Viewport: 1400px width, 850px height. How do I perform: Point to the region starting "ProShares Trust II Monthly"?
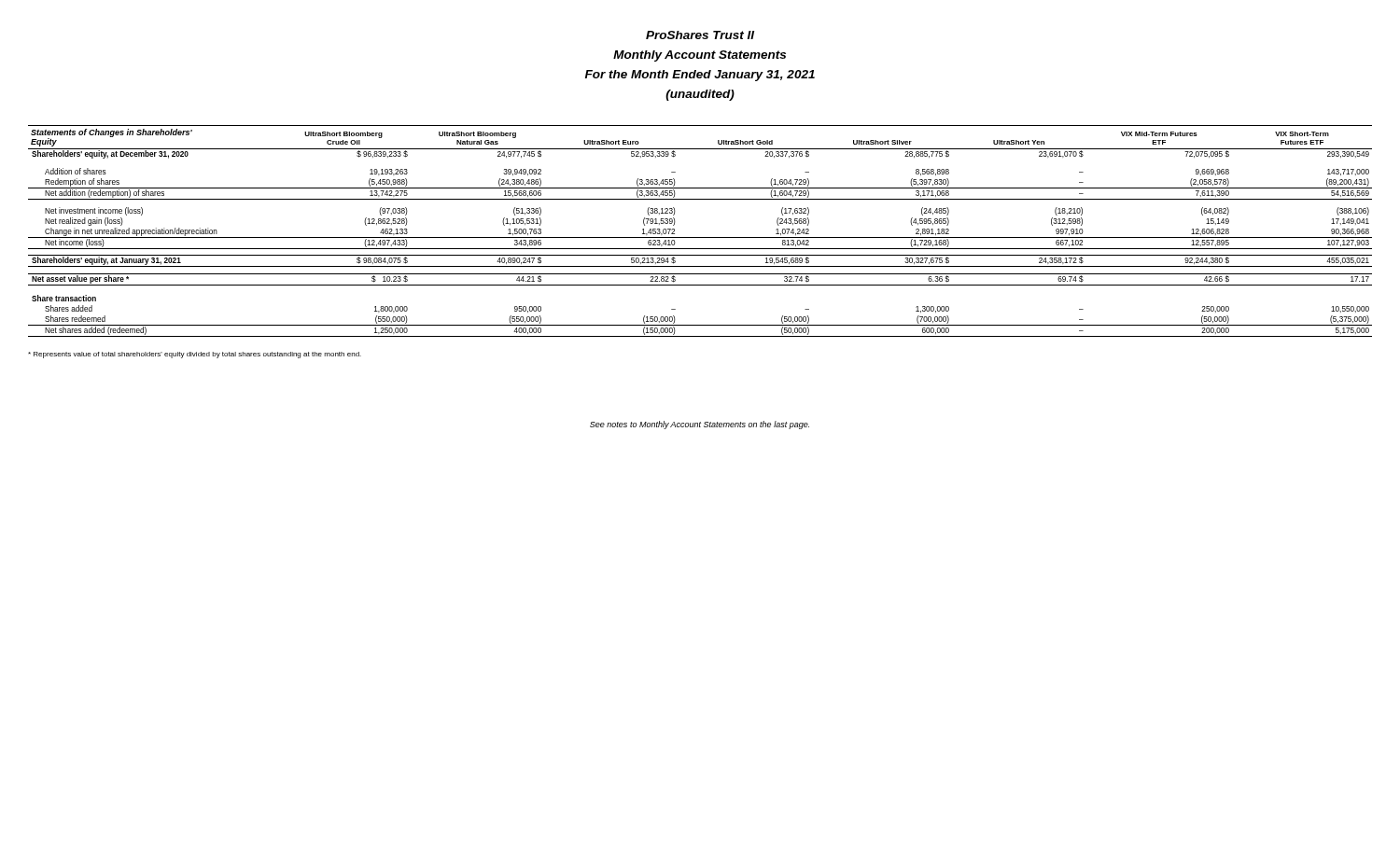pyautogui.click(x=700, y=65)
